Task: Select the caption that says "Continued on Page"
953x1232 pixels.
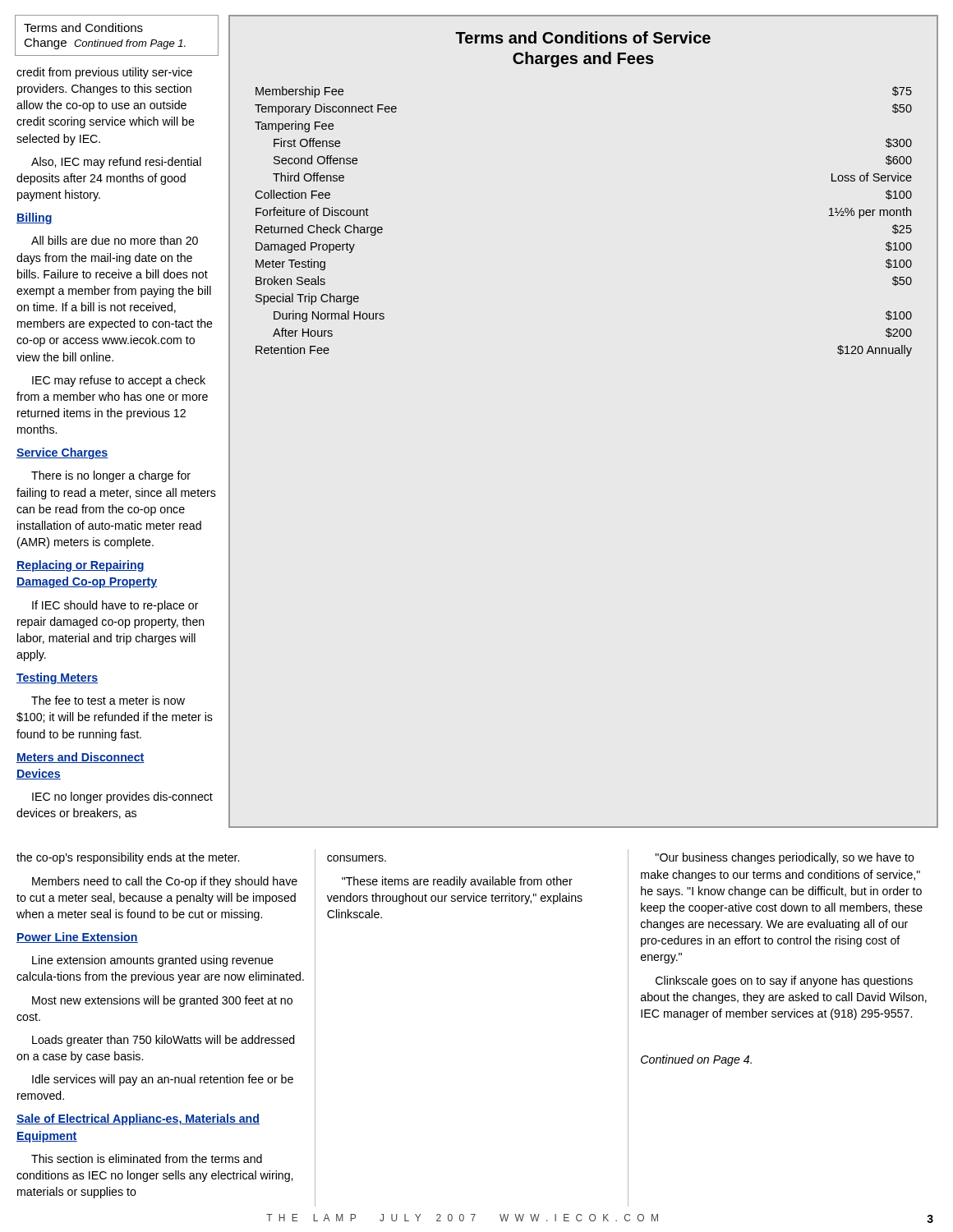Action: click(x=697, y=1060)
